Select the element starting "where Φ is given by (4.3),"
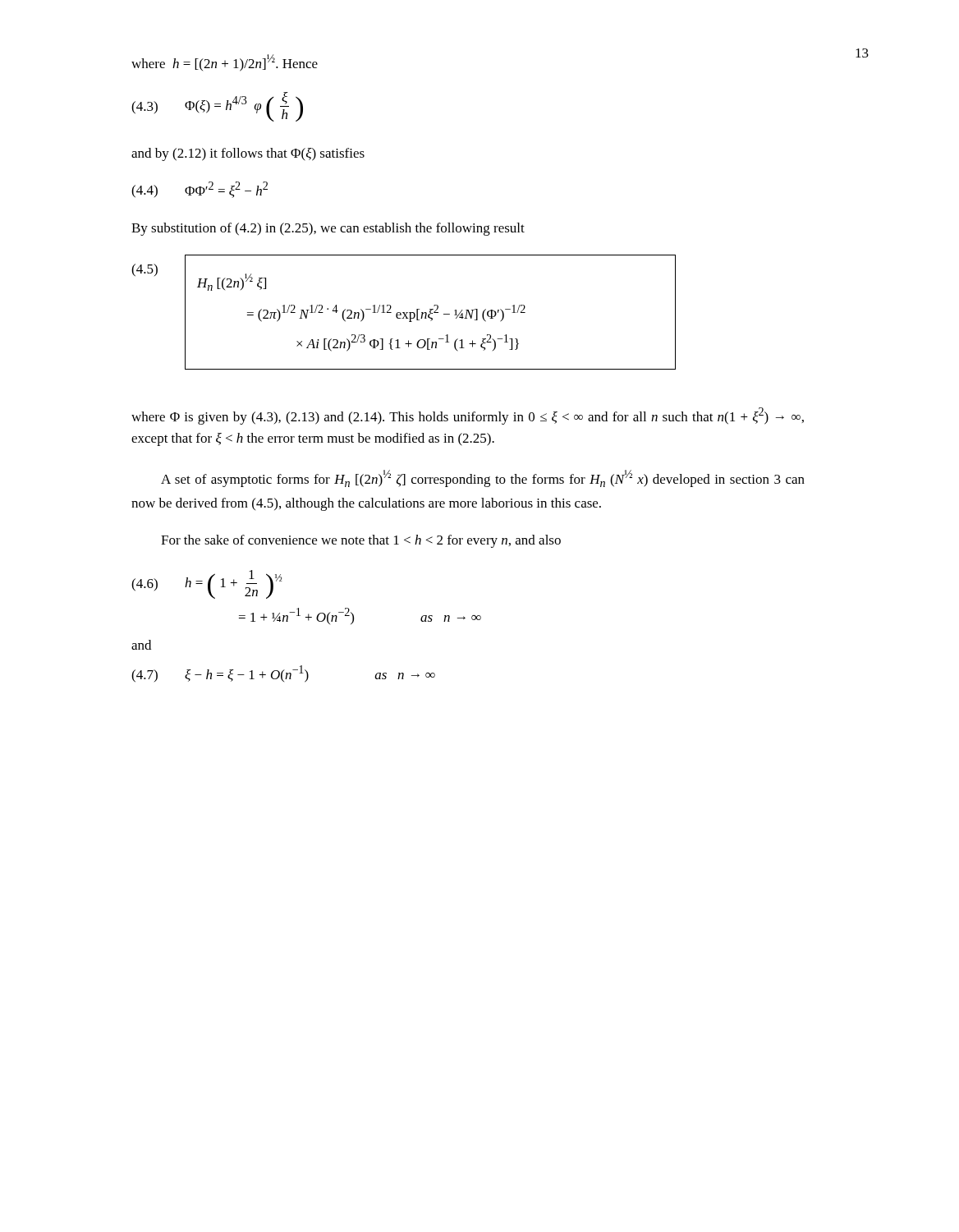 [x=468, y=425]
